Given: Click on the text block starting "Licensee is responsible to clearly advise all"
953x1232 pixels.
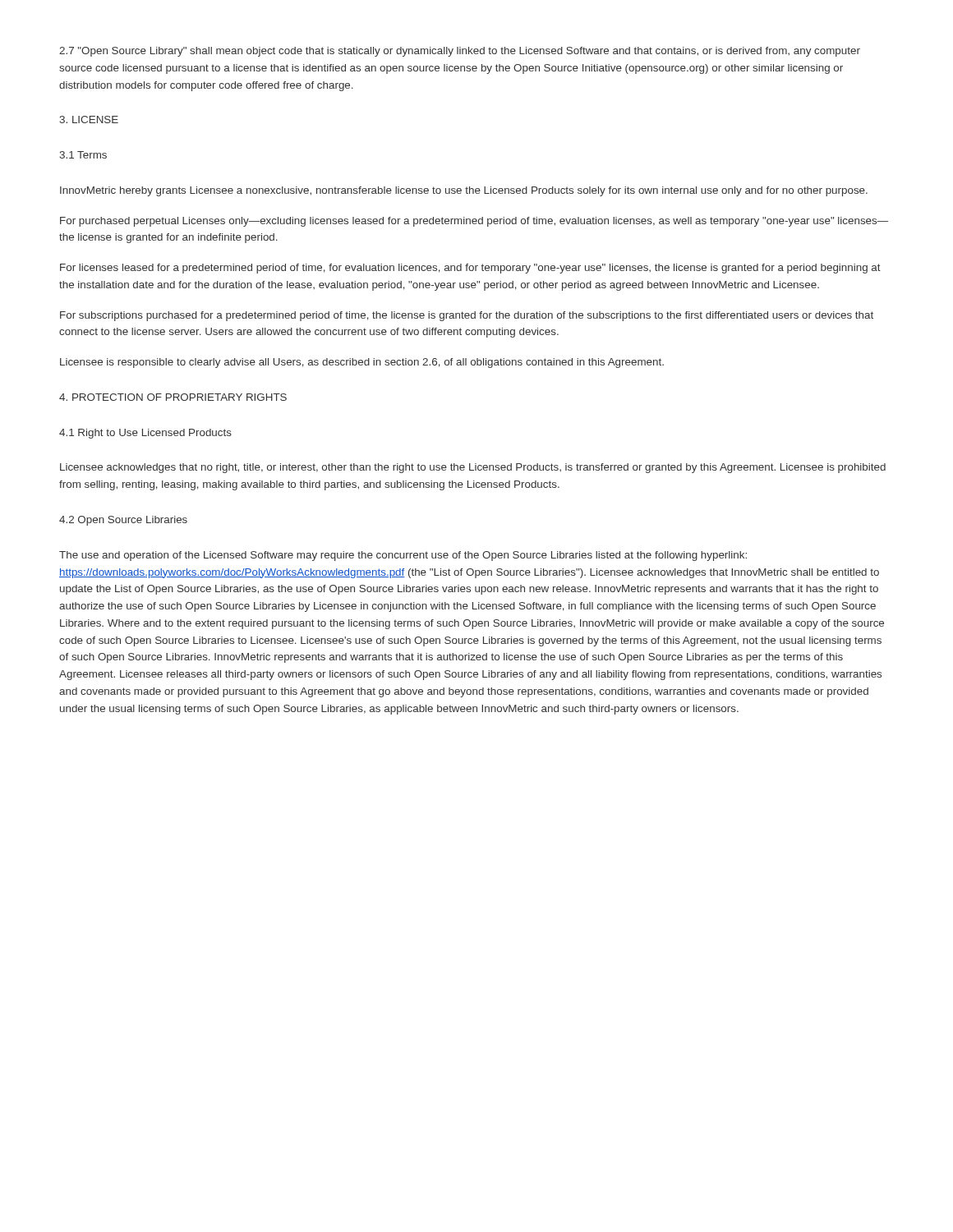Looking at the screenshot, I should pyautogui.click(x=362, y=362).
